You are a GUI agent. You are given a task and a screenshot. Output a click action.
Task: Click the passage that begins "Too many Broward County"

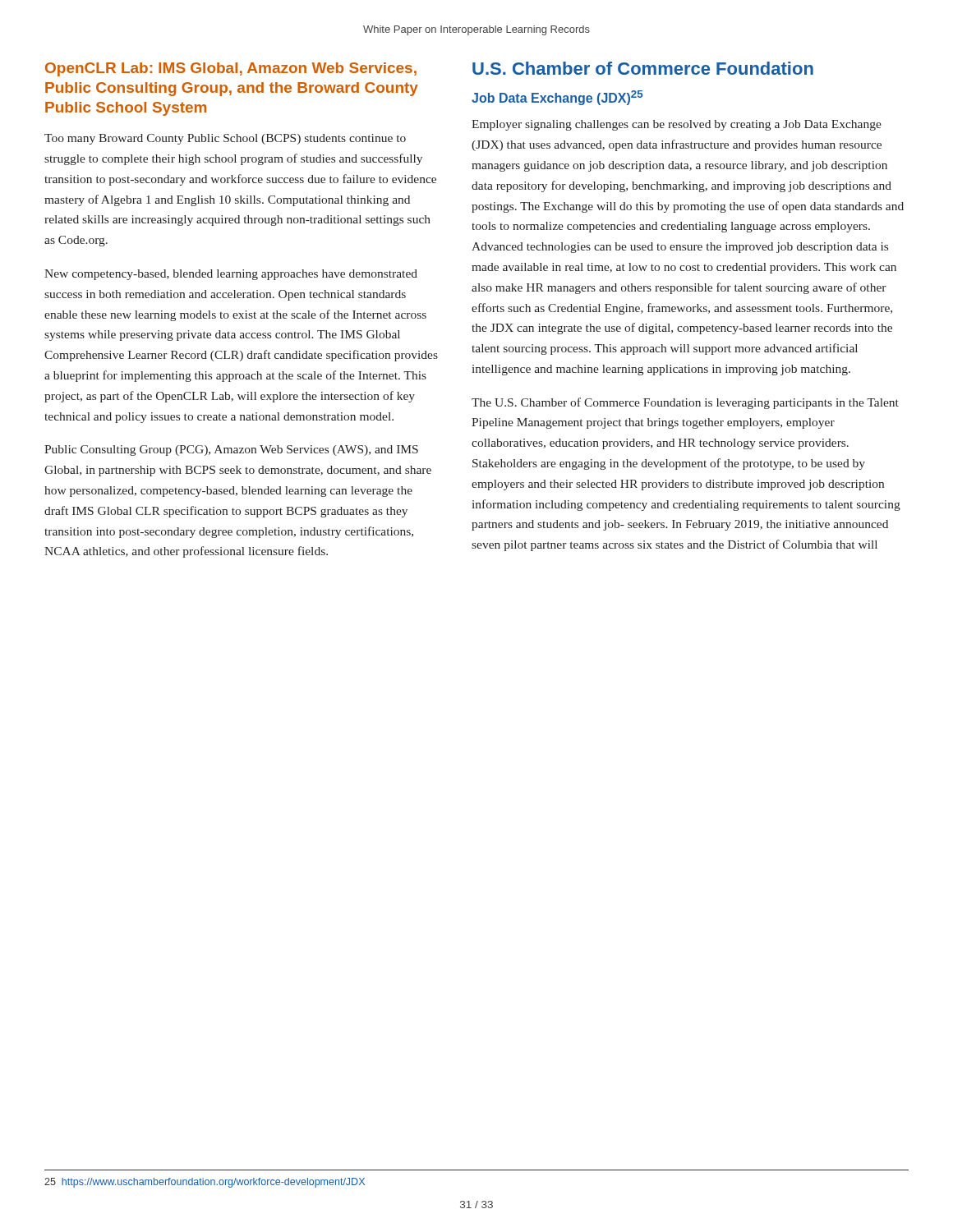(x=241, y=189)
